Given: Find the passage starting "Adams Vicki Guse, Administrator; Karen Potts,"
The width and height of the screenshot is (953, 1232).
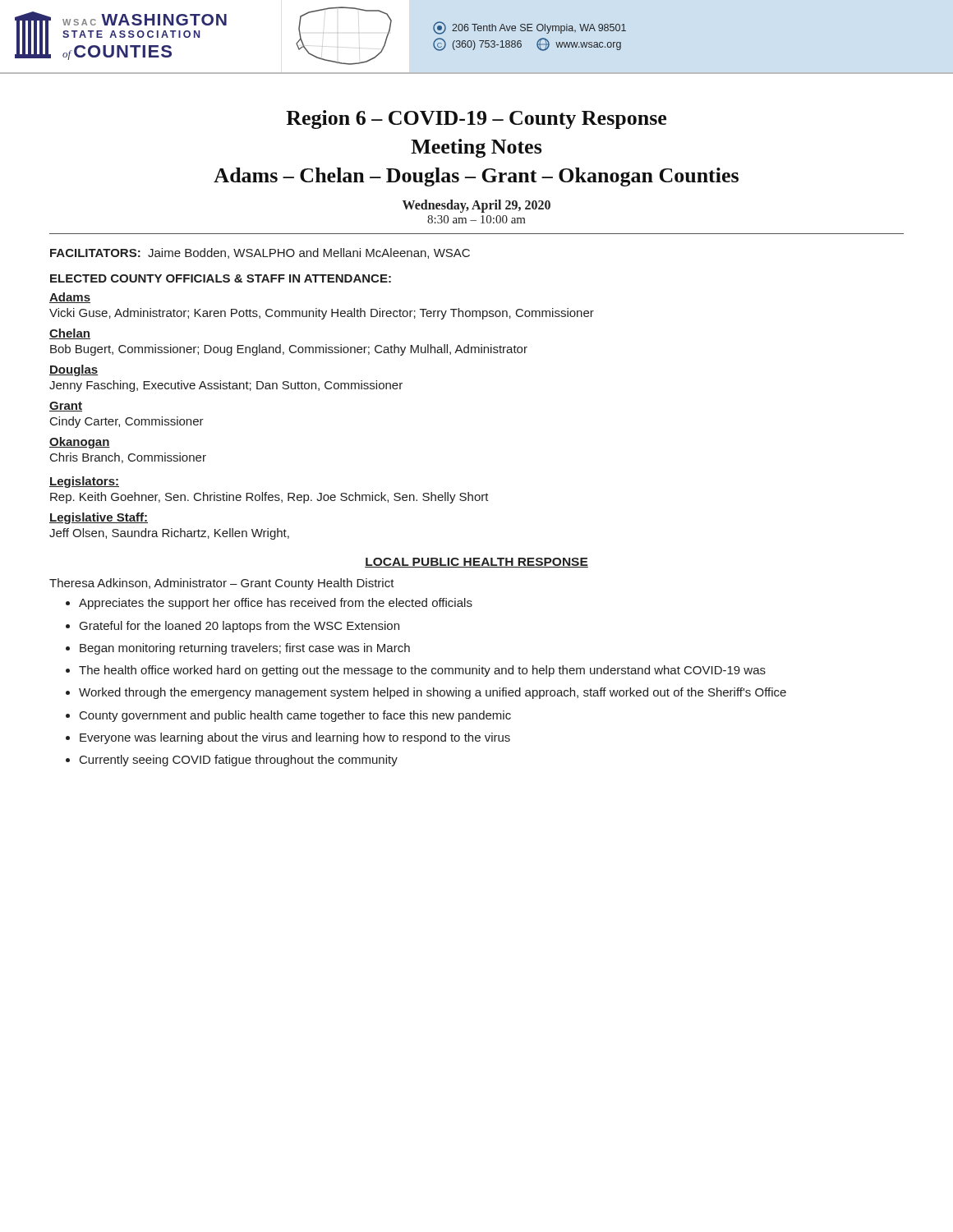Looking at the screenshot, I should tap(476, 305).
